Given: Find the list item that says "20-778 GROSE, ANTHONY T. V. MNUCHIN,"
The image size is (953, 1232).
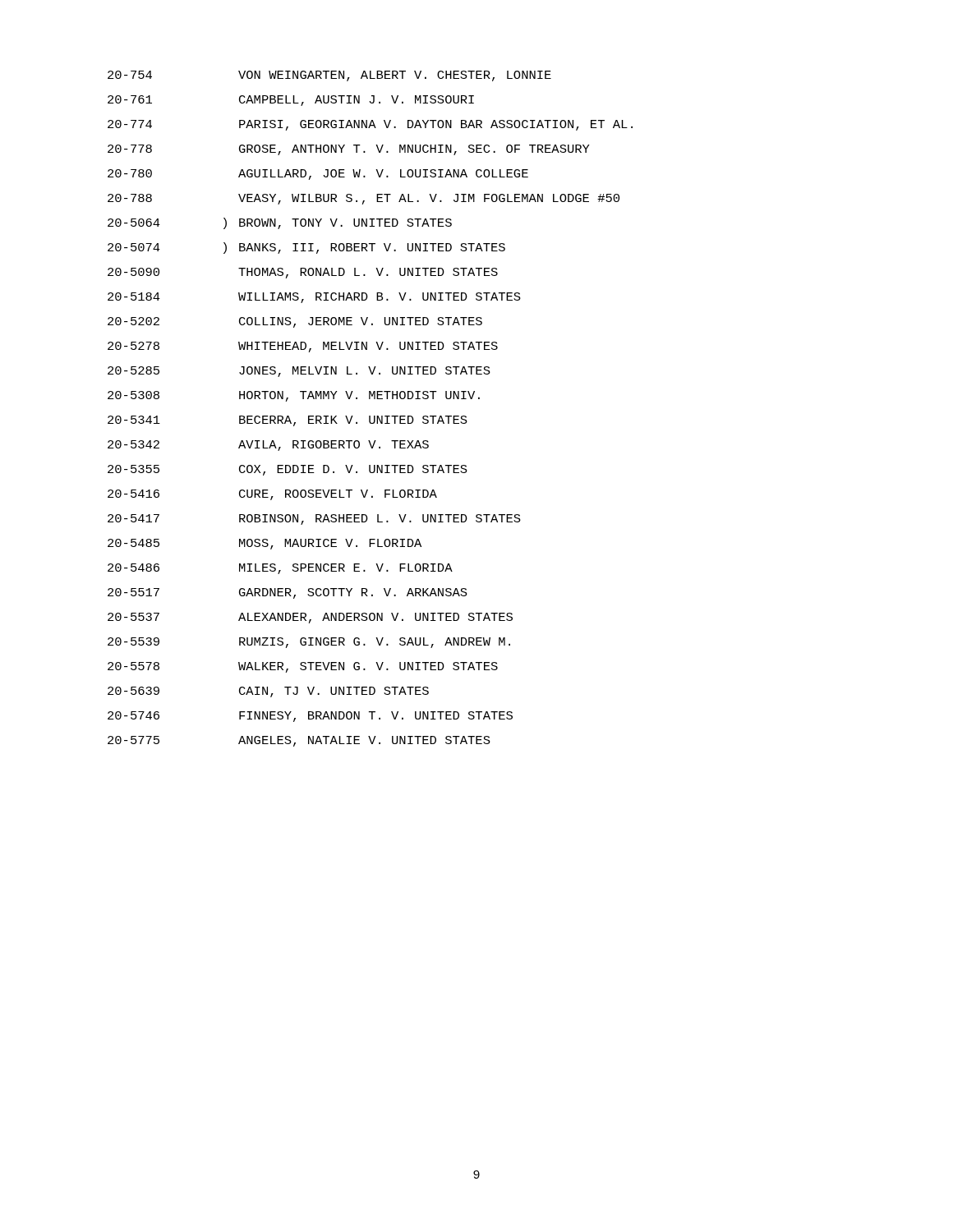Looking at the screenshot, I should (x=489, y=150).
